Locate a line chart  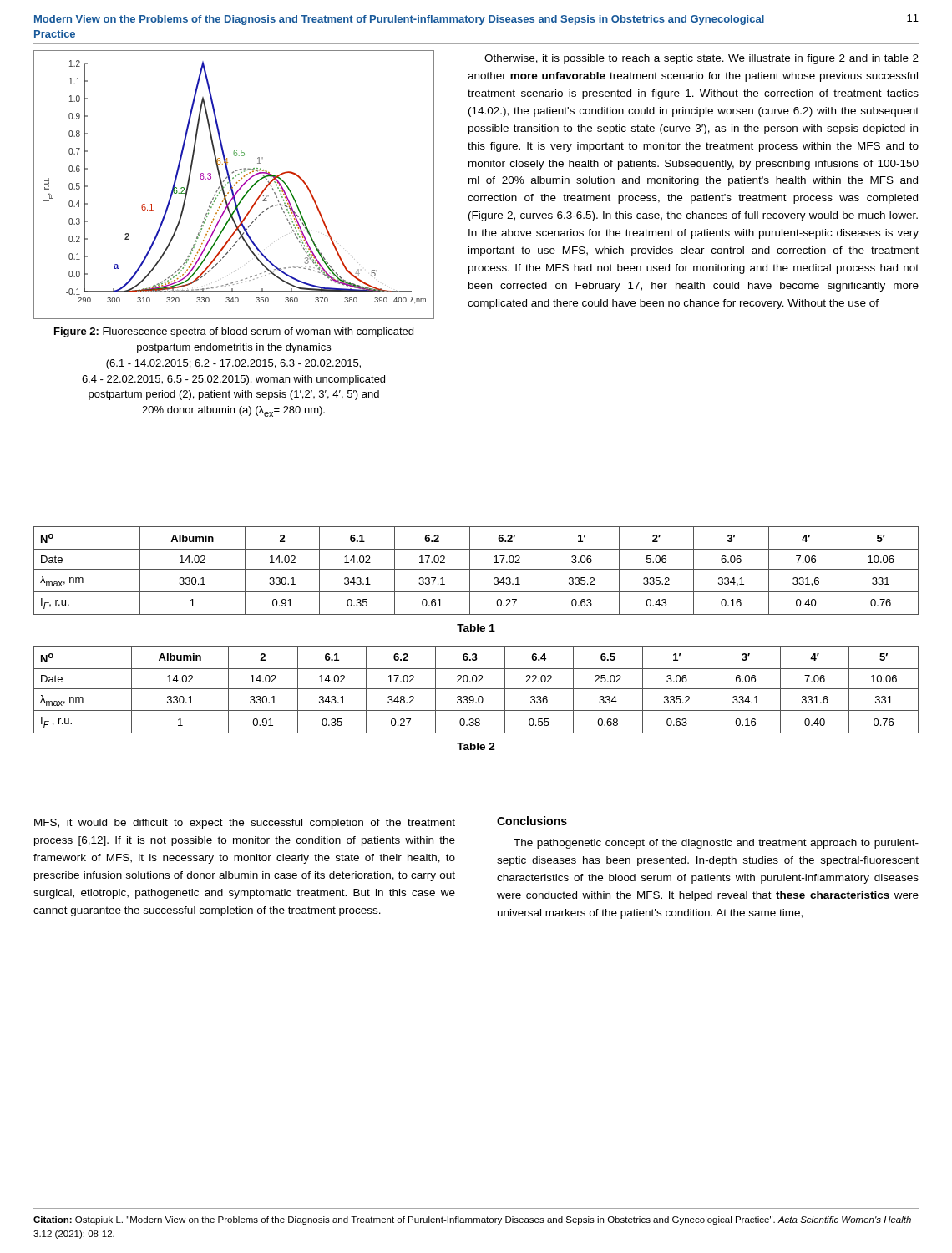pos(234,185)
